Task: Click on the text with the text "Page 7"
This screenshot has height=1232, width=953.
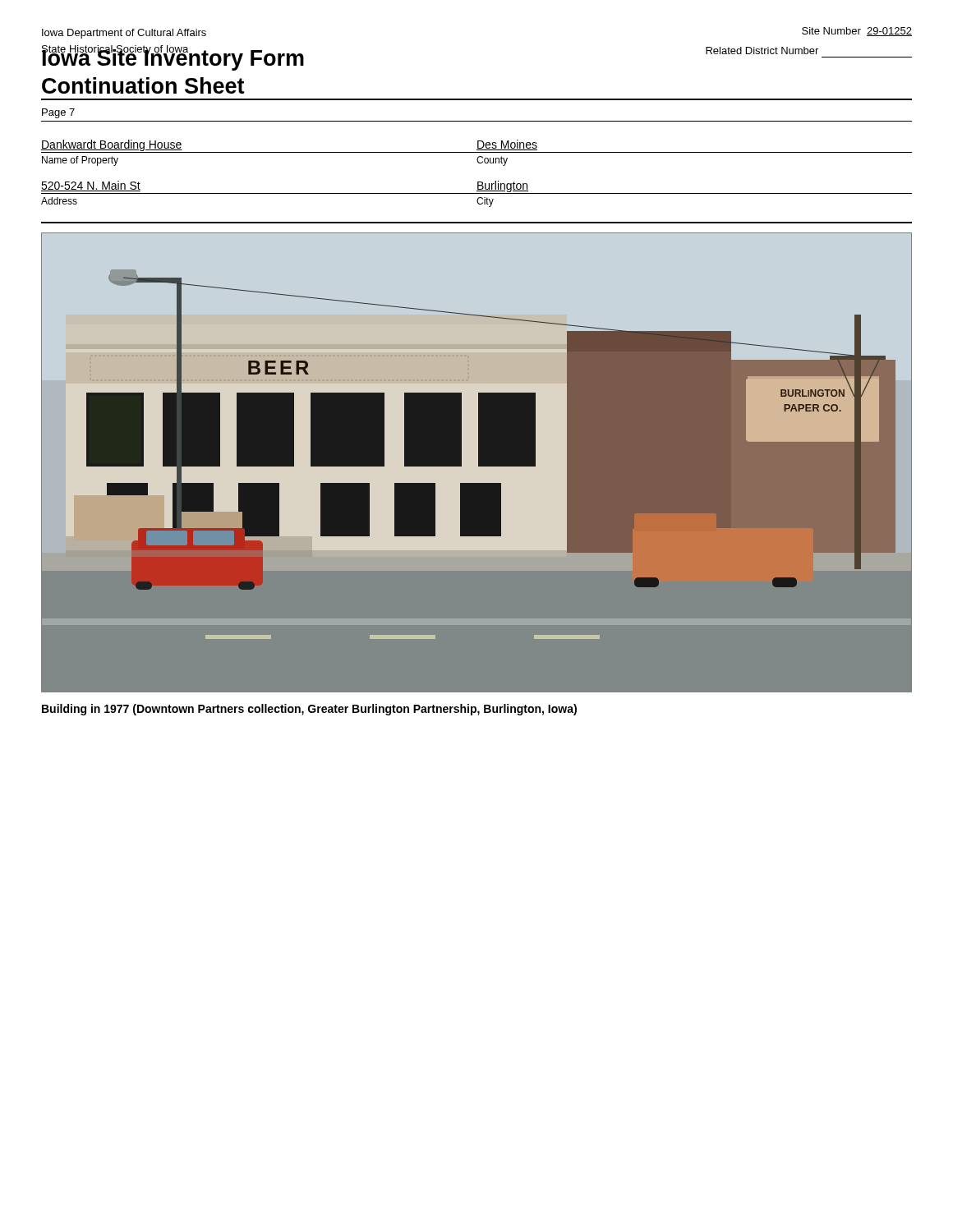Action: [58, 112]
